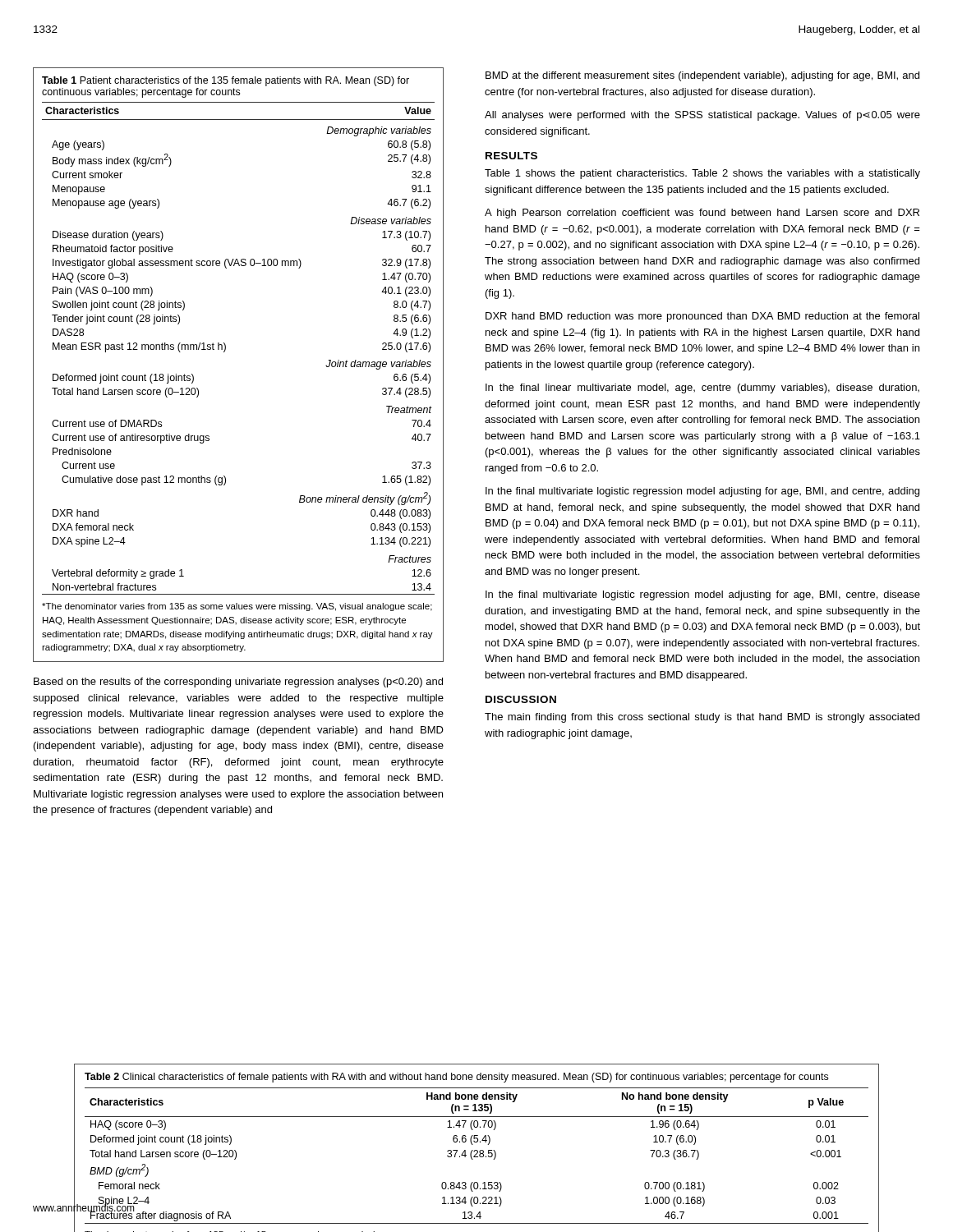Viewport: 953px width, 1232px height.
Task: Locate the block starting "Table 1 shows the patient characteristics. Table 2"
Action: [x=702, y=181]
